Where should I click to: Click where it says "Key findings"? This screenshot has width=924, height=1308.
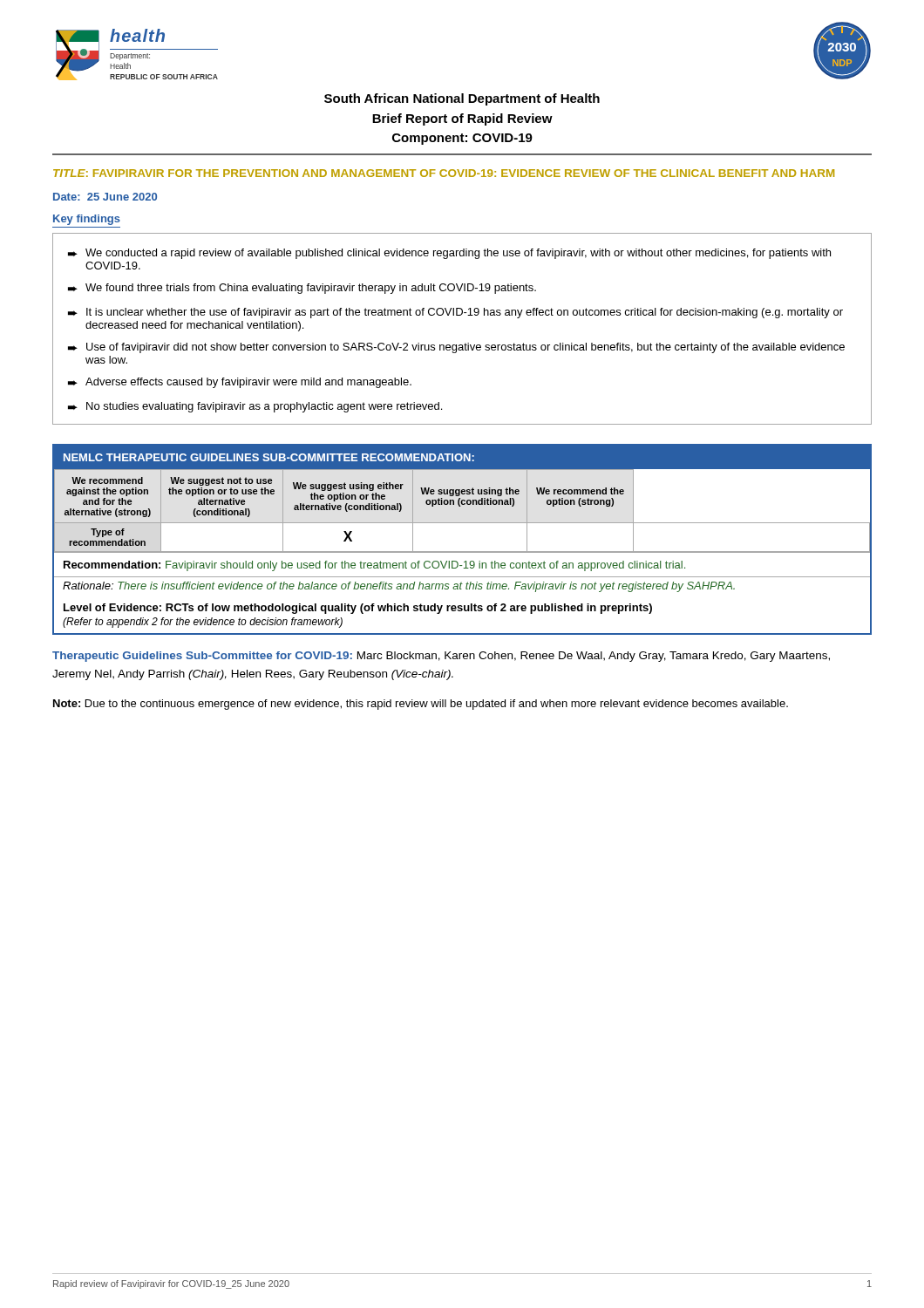86,219
